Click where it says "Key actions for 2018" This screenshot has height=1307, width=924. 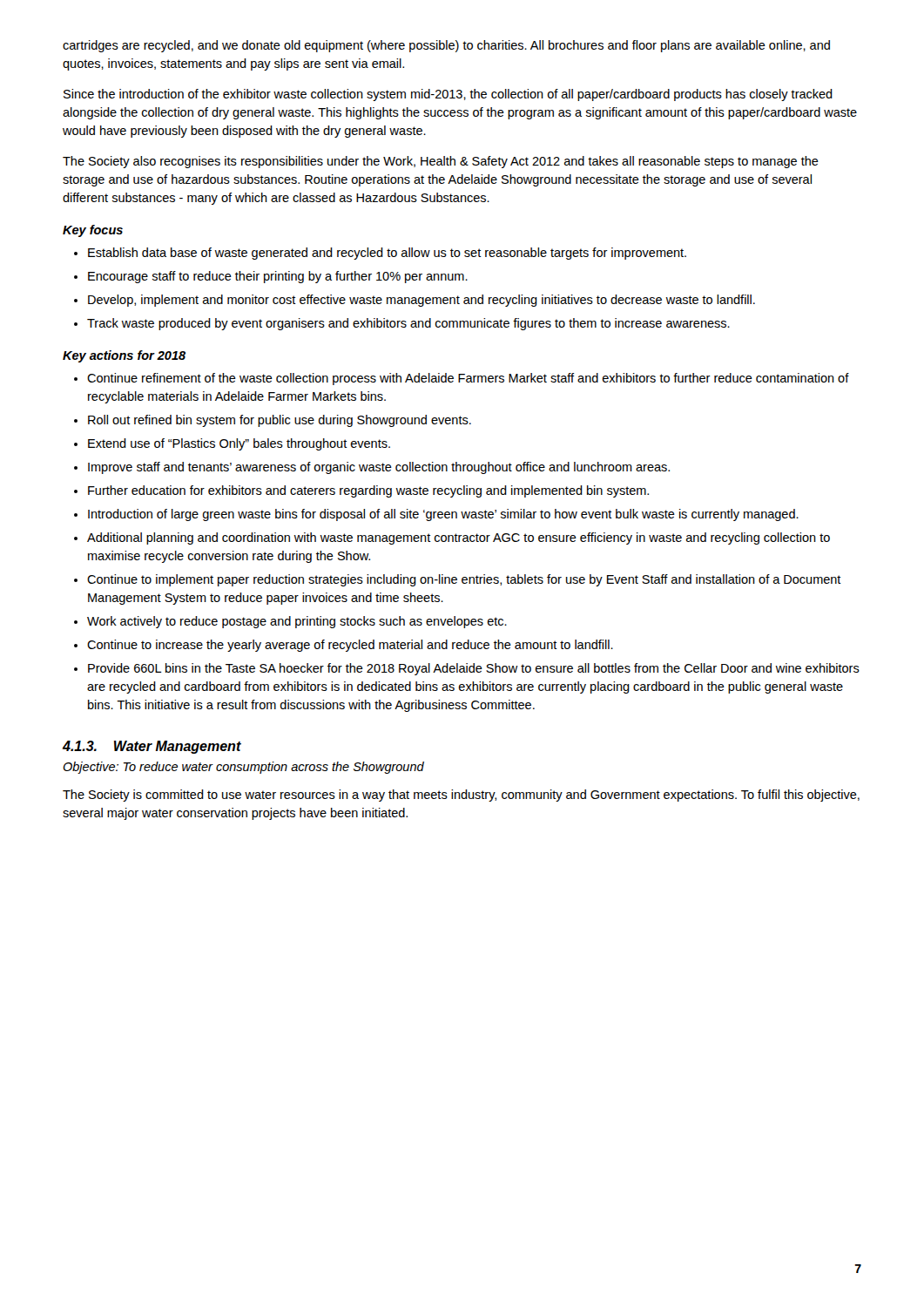[x=124, y=356]
